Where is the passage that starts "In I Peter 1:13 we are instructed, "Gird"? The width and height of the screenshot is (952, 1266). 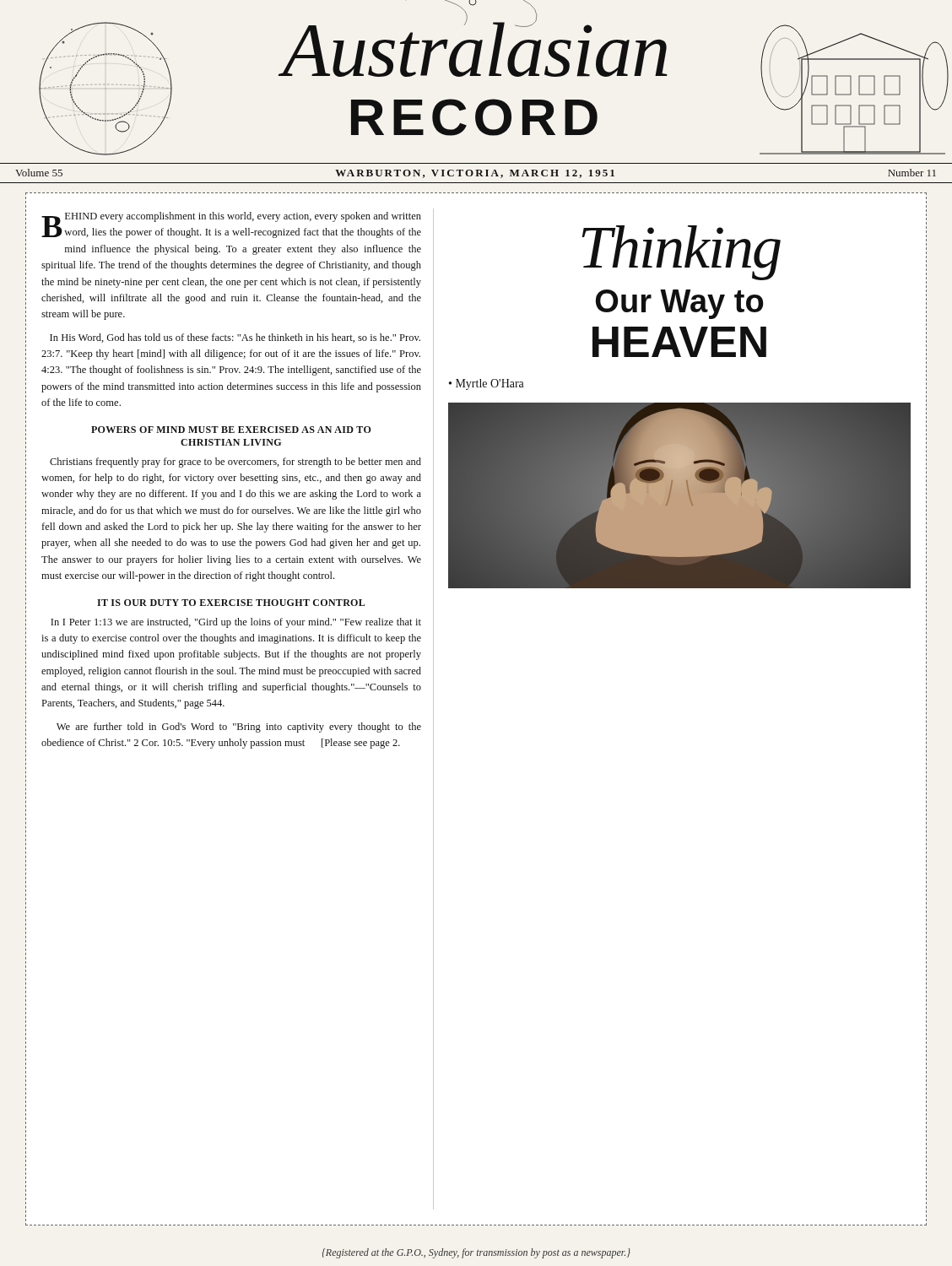[231, 662]
